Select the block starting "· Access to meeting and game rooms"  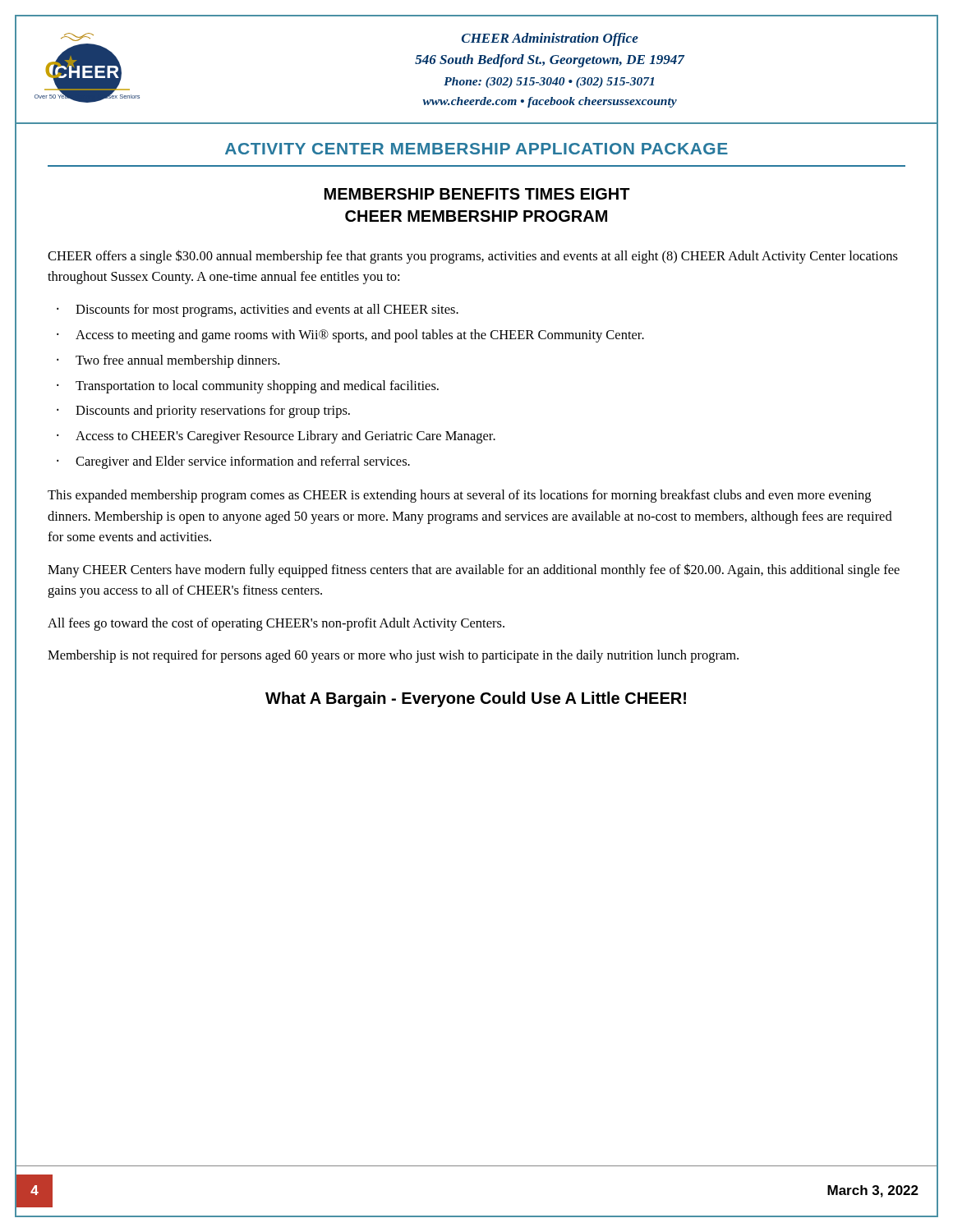coord(476,335)
